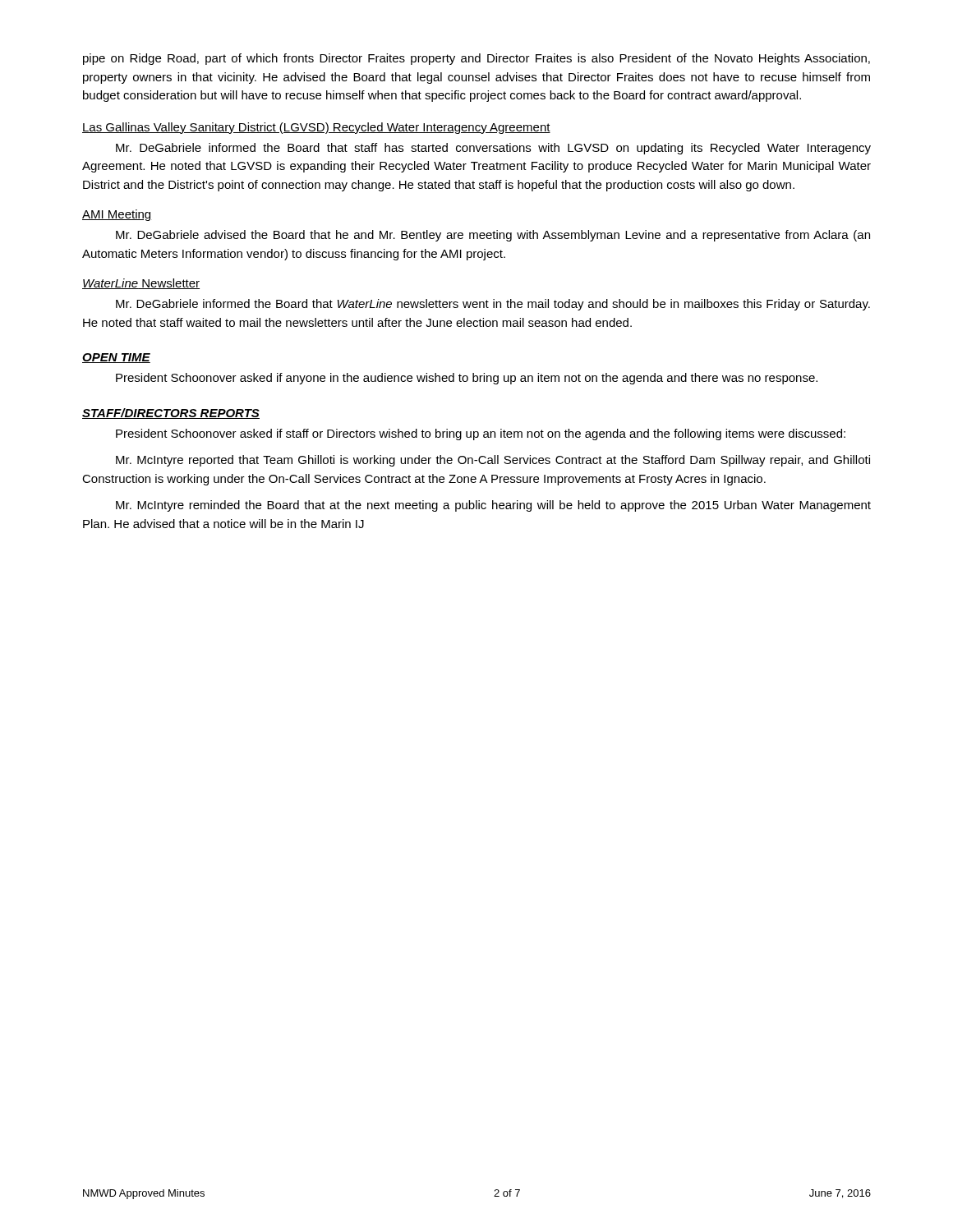Click on the text block containing "Mr. McIntyre reported"
This screenshot has height=1232, width=953.
tap(476, 469)
